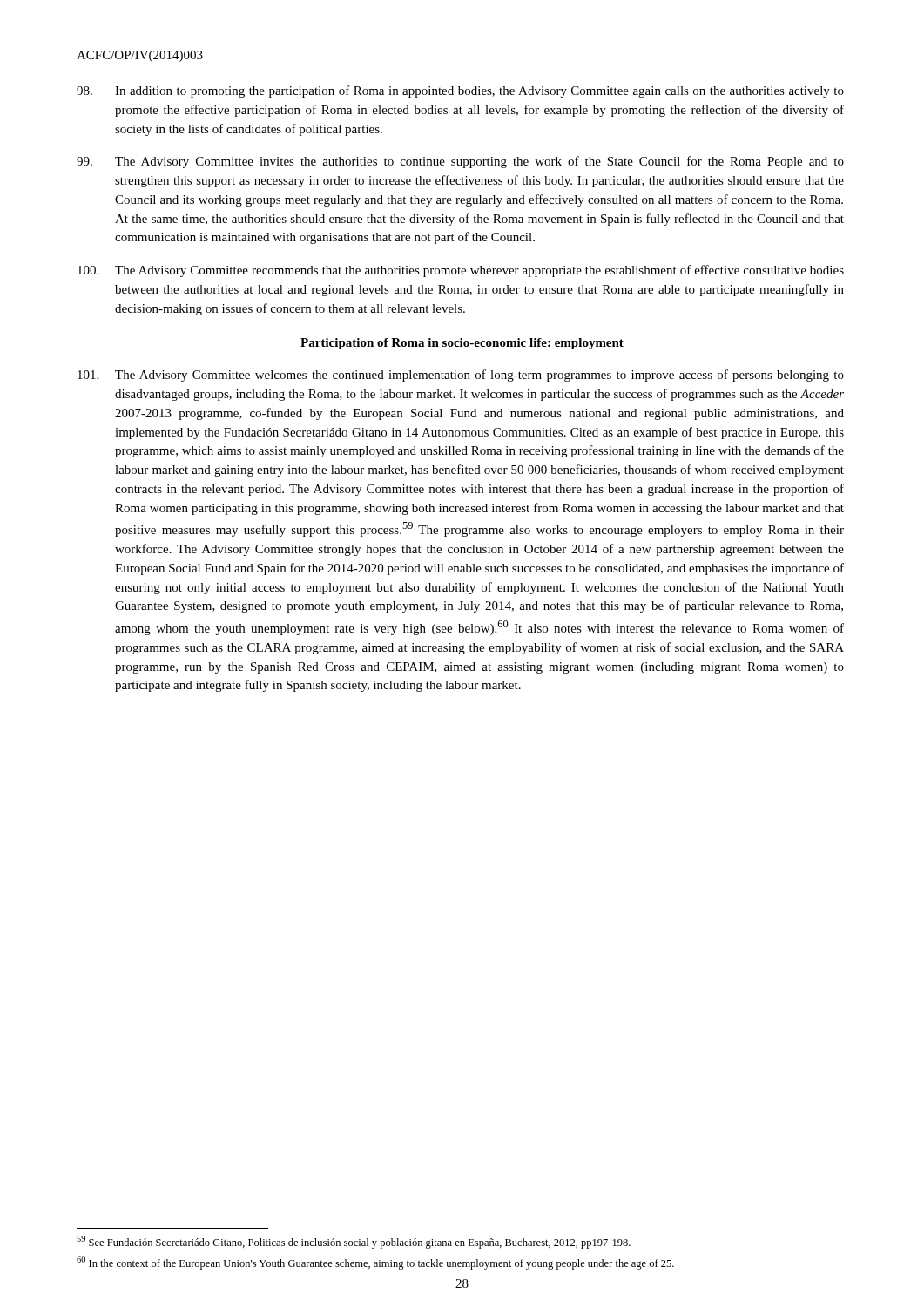The image size is (924, 1307).
Task: Locate the block starting "The Advisory Committee recommends that the authorities"
Action: click(460, 290)
